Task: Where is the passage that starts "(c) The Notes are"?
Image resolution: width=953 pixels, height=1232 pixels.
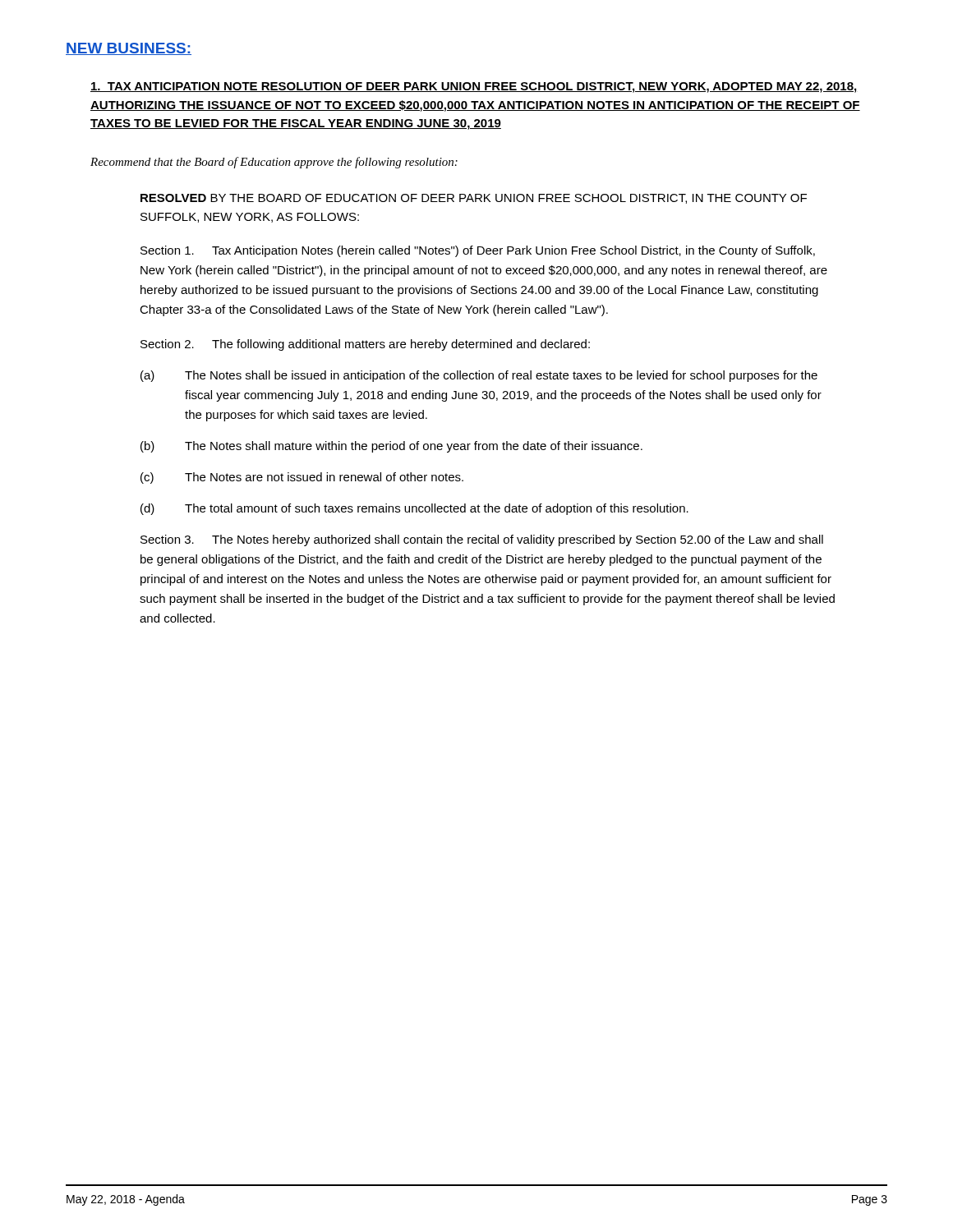Action: pos(302,478)
